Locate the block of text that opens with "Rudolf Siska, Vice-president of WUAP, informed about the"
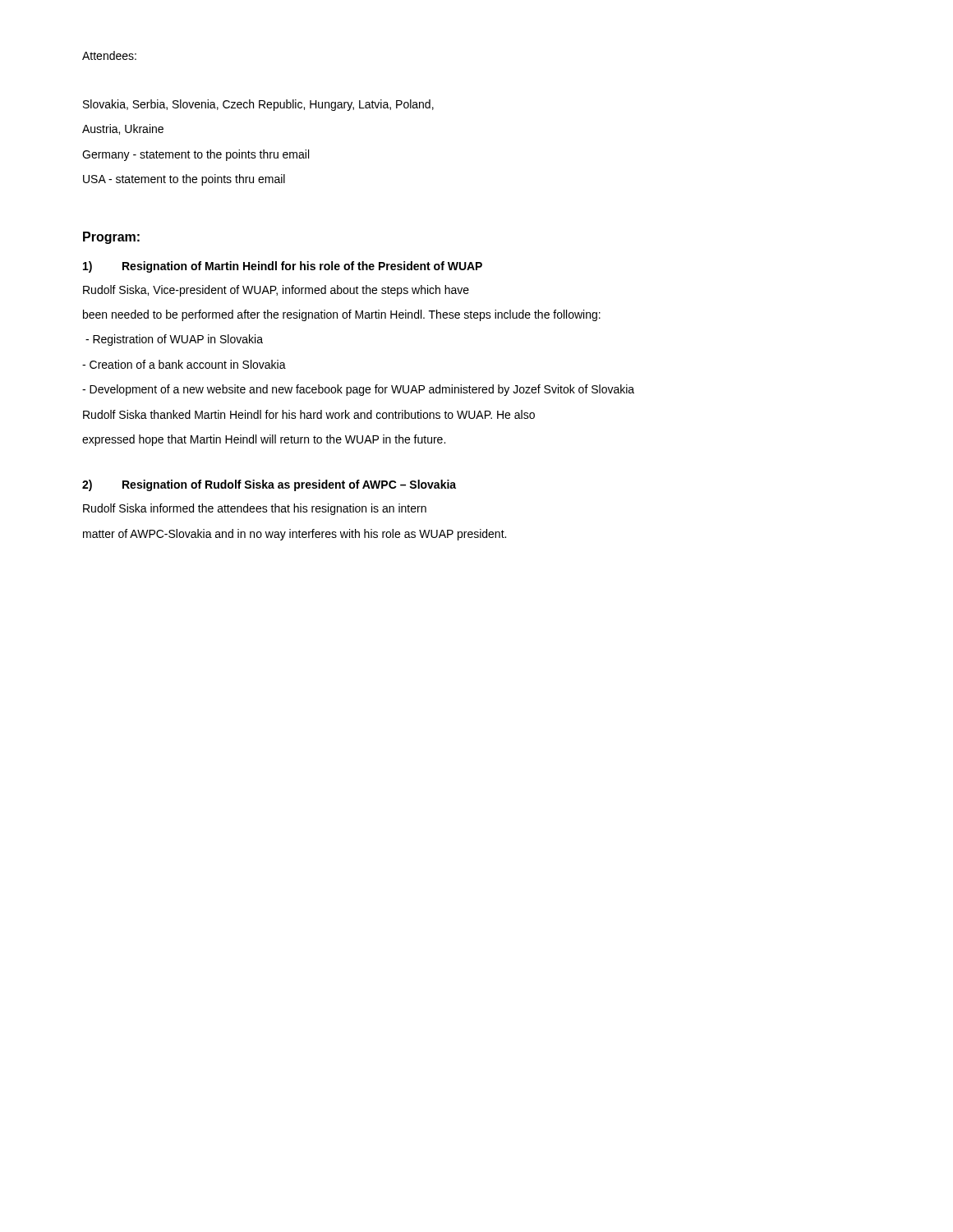Image resolution: width=953 pixels, height=1232 pixels. tap(276, 290)
